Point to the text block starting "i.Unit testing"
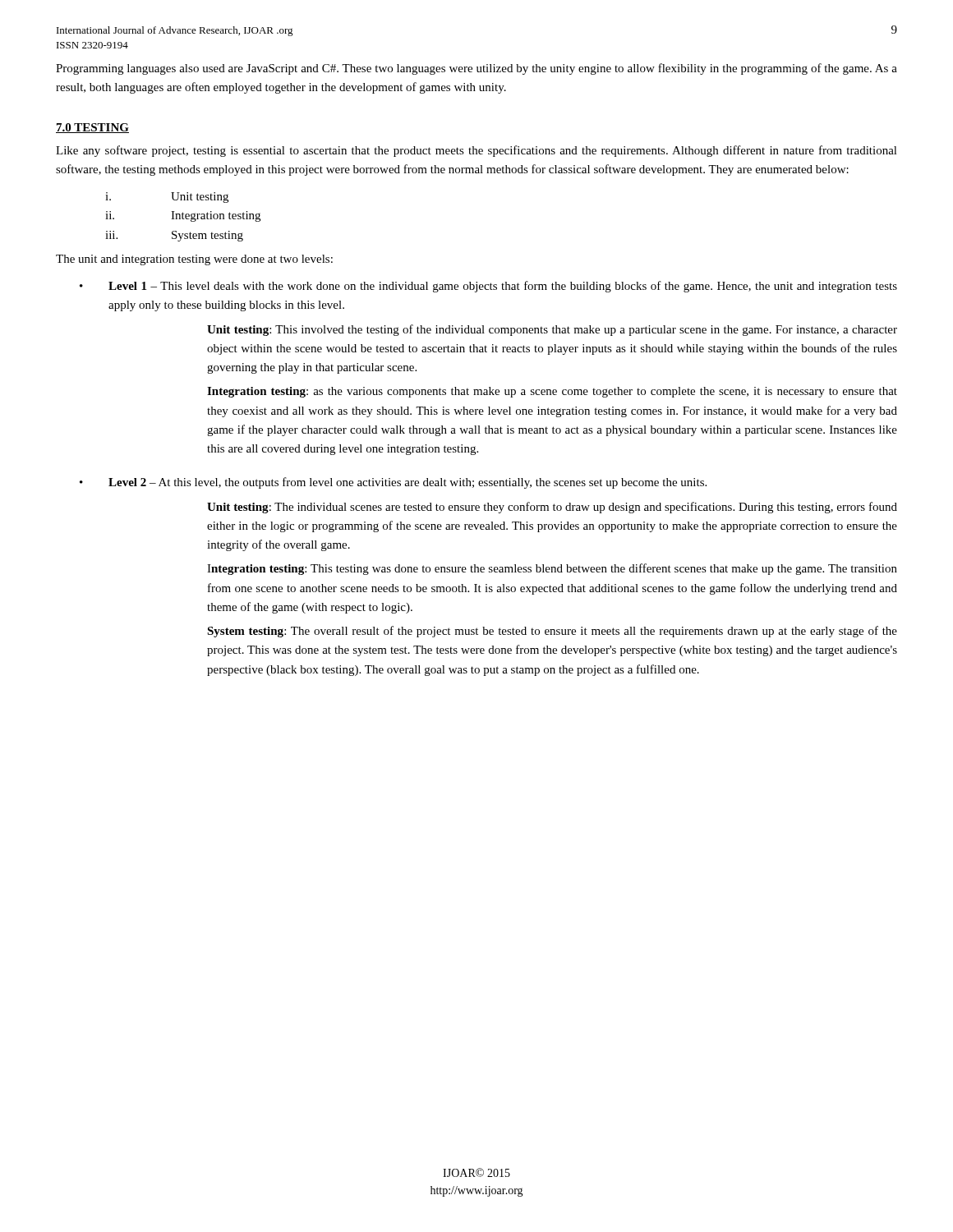This screenshot has width=953, height=1232. tap(106, 198)
